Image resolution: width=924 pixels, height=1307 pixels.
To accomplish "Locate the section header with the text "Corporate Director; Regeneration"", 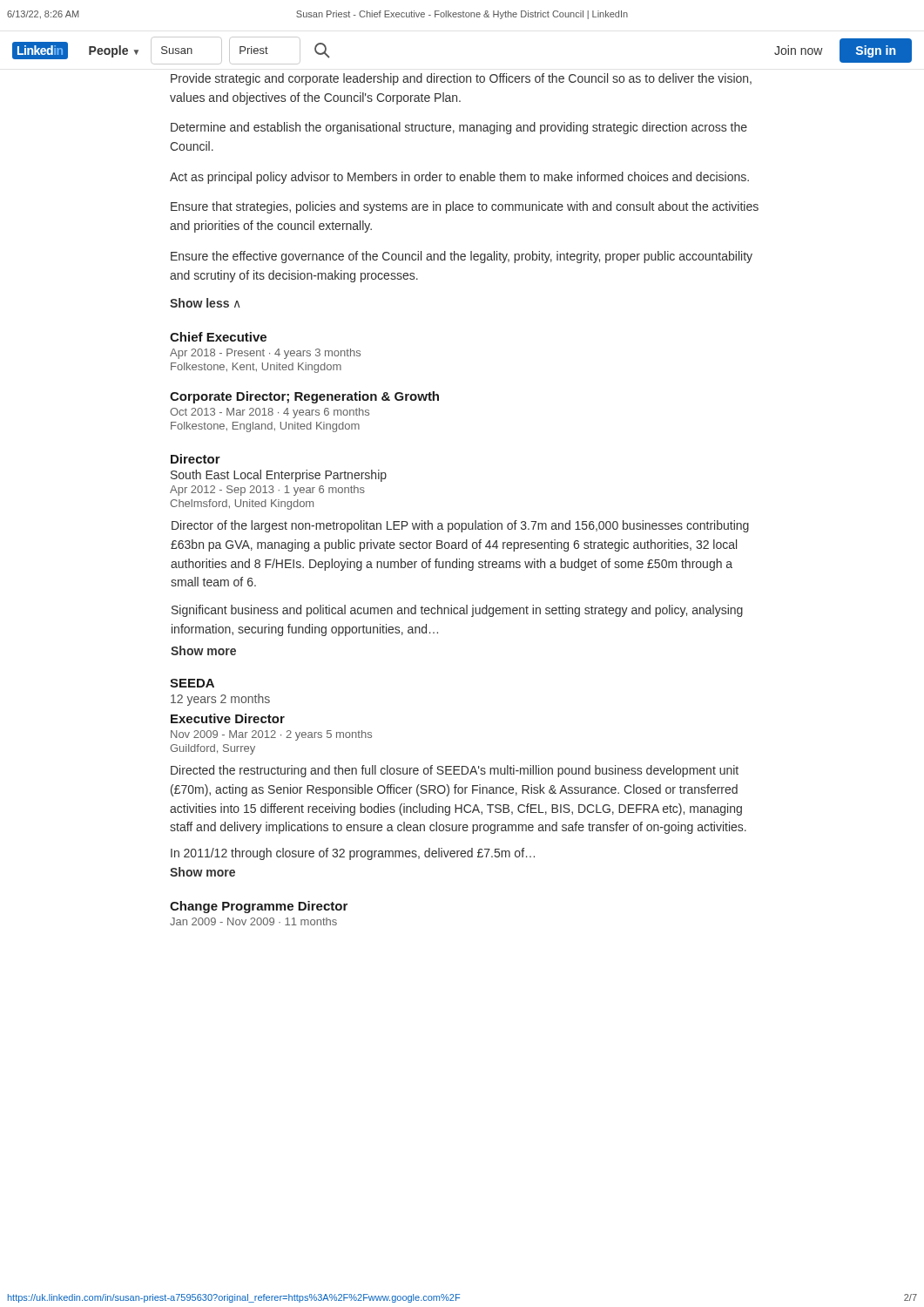I will (x=305, y=396).
